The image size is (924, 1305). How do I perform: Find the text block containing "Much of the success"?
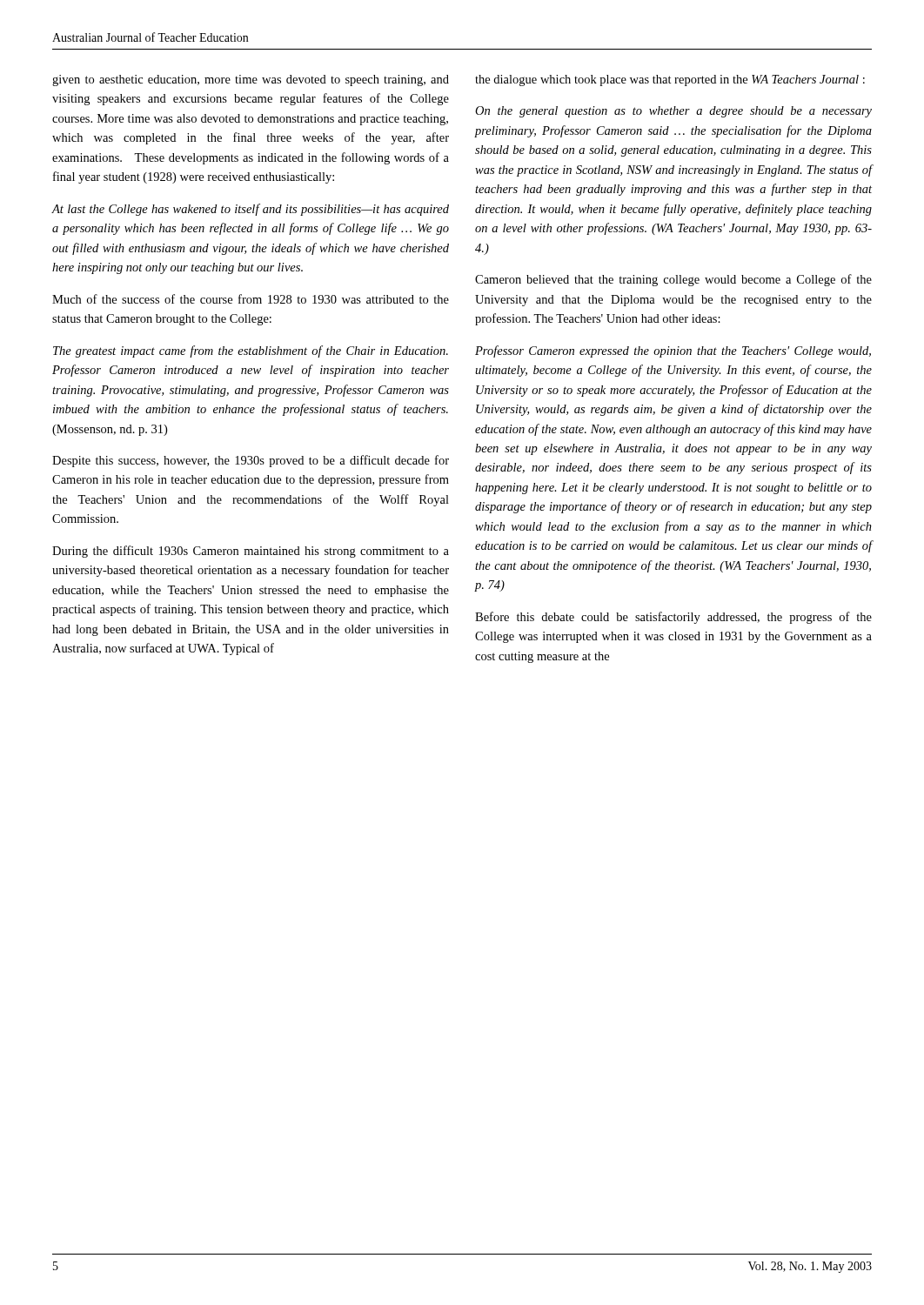pyautogui.click(x=251, y=309)
